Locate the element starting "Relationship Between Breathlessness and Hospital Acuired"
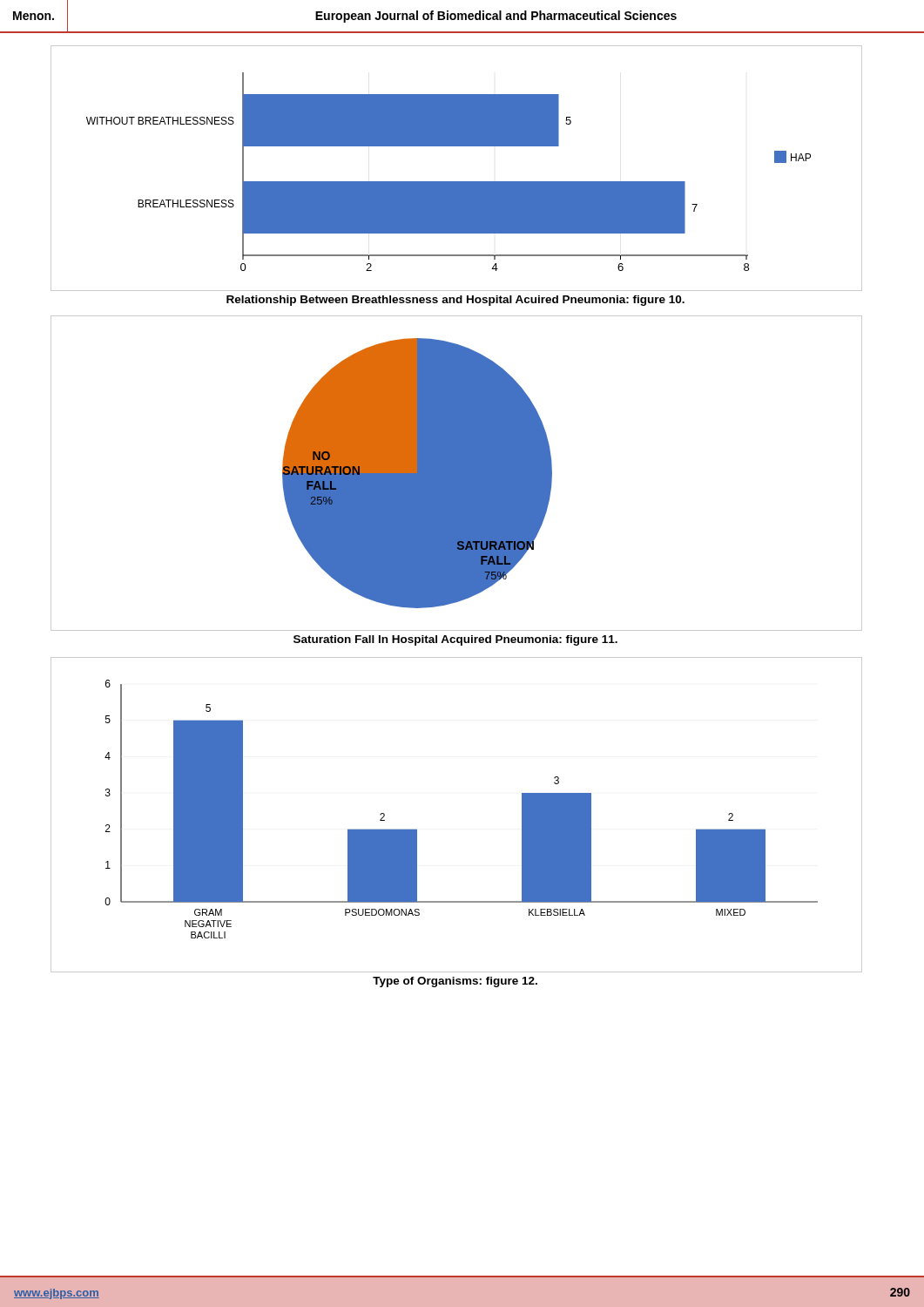This screenshot has width=924, height=1307. 455,299
